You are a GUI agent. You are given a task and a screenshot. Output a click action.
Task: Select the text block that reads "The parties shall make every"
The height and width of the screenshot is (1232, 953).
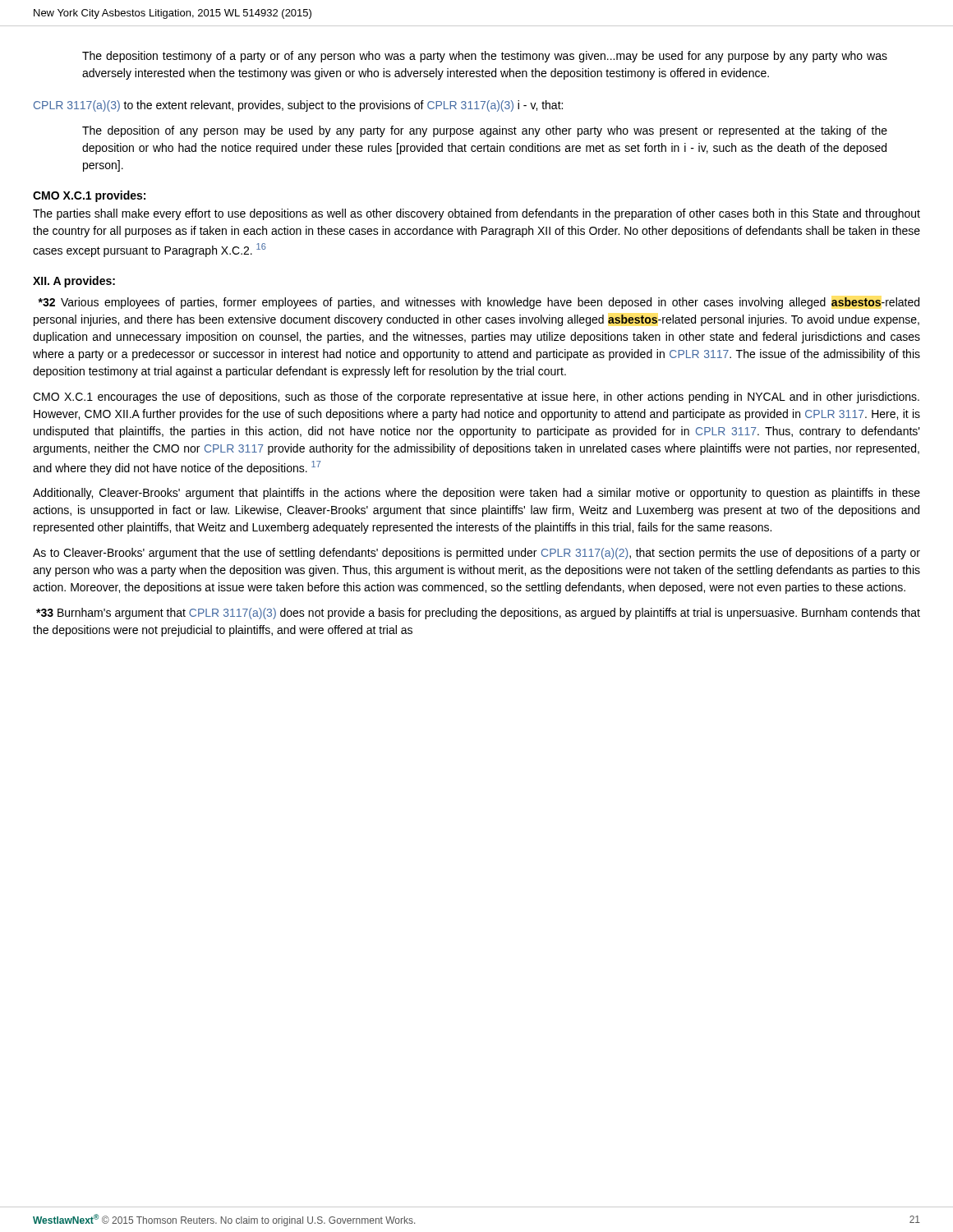[x=476, y=232]
